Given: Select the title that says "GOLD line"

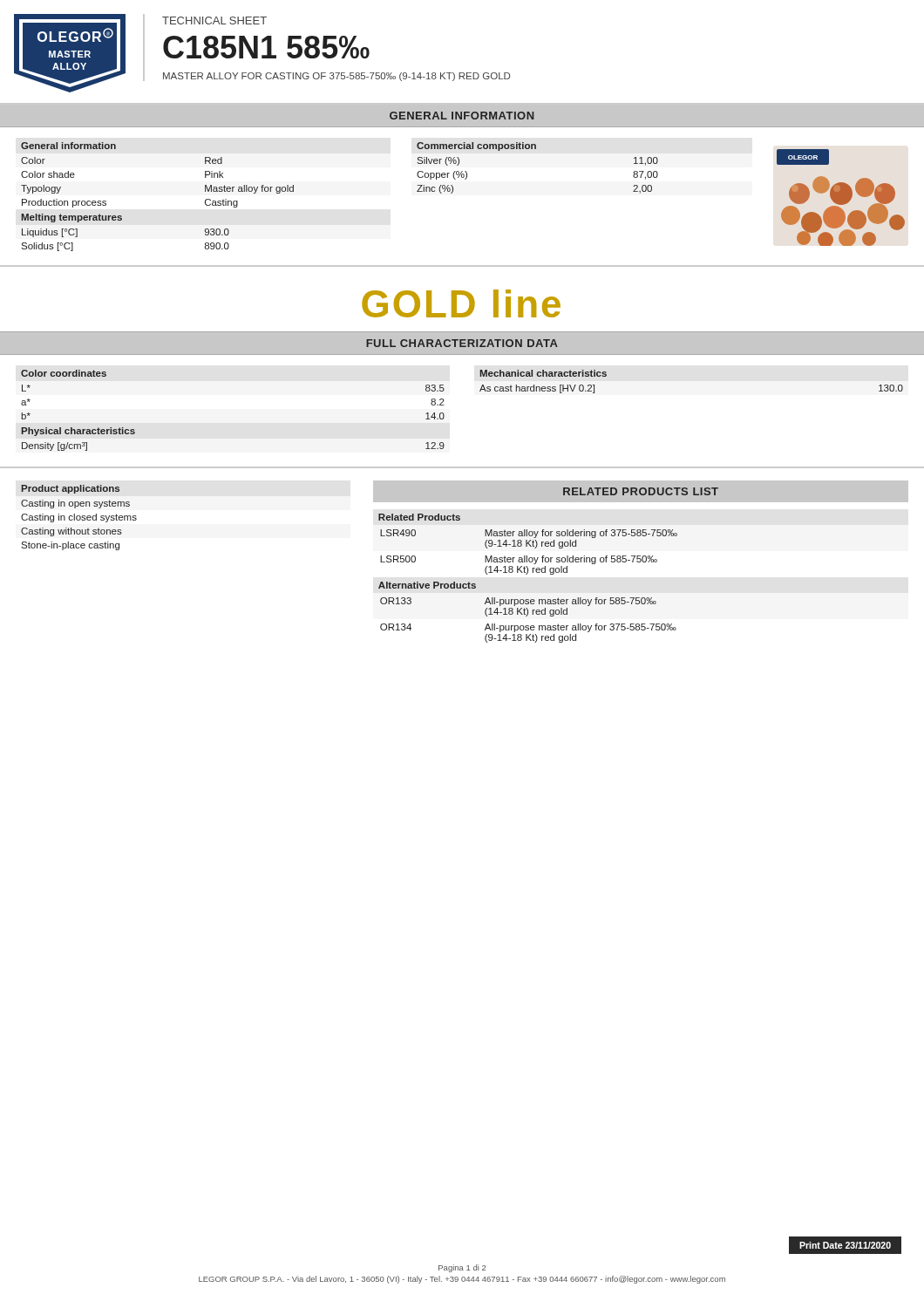Looking at the screenshot, I should 462,304.
